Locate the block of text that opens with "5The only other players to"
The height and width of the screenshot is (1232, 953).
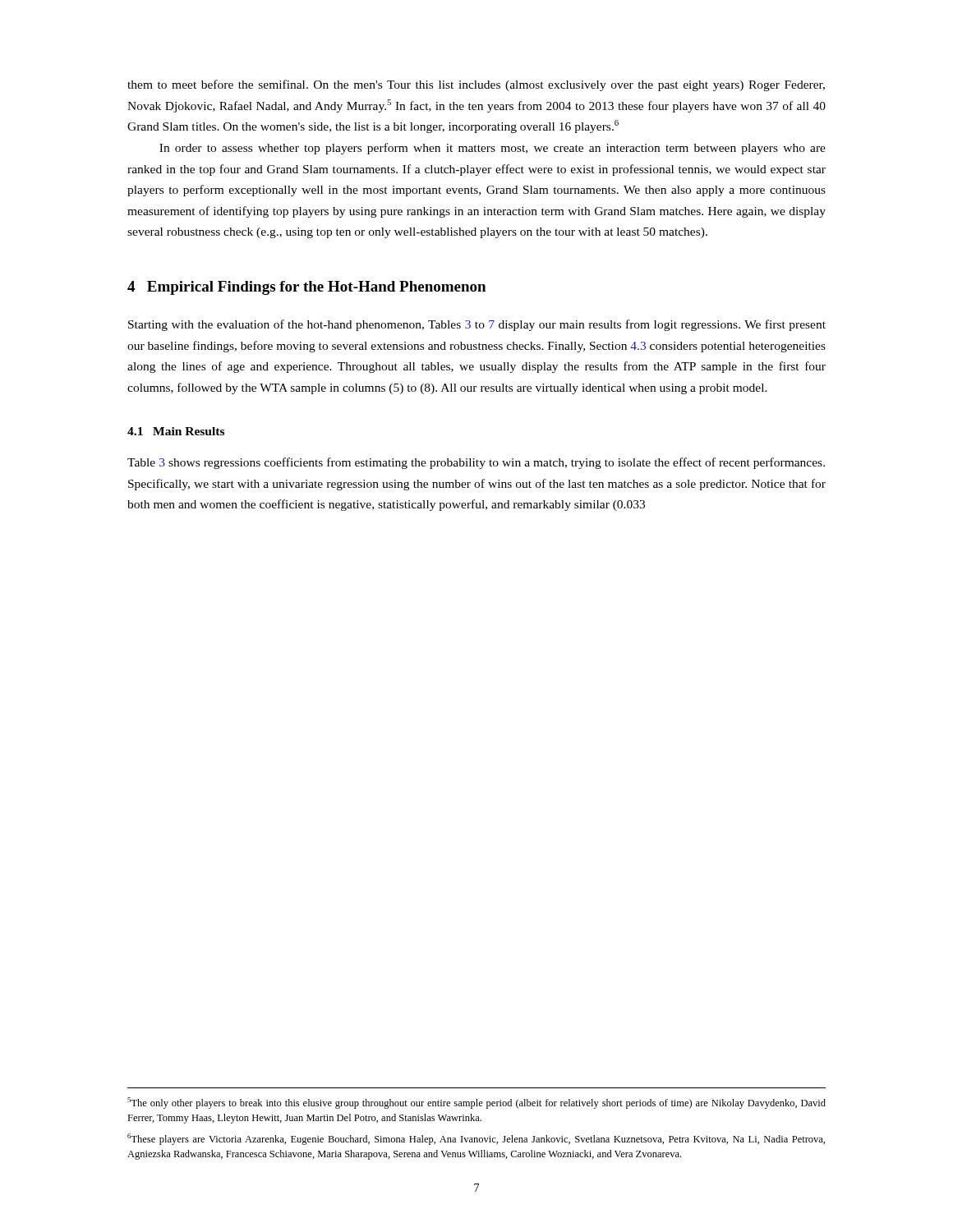(x=476, y=1110)
